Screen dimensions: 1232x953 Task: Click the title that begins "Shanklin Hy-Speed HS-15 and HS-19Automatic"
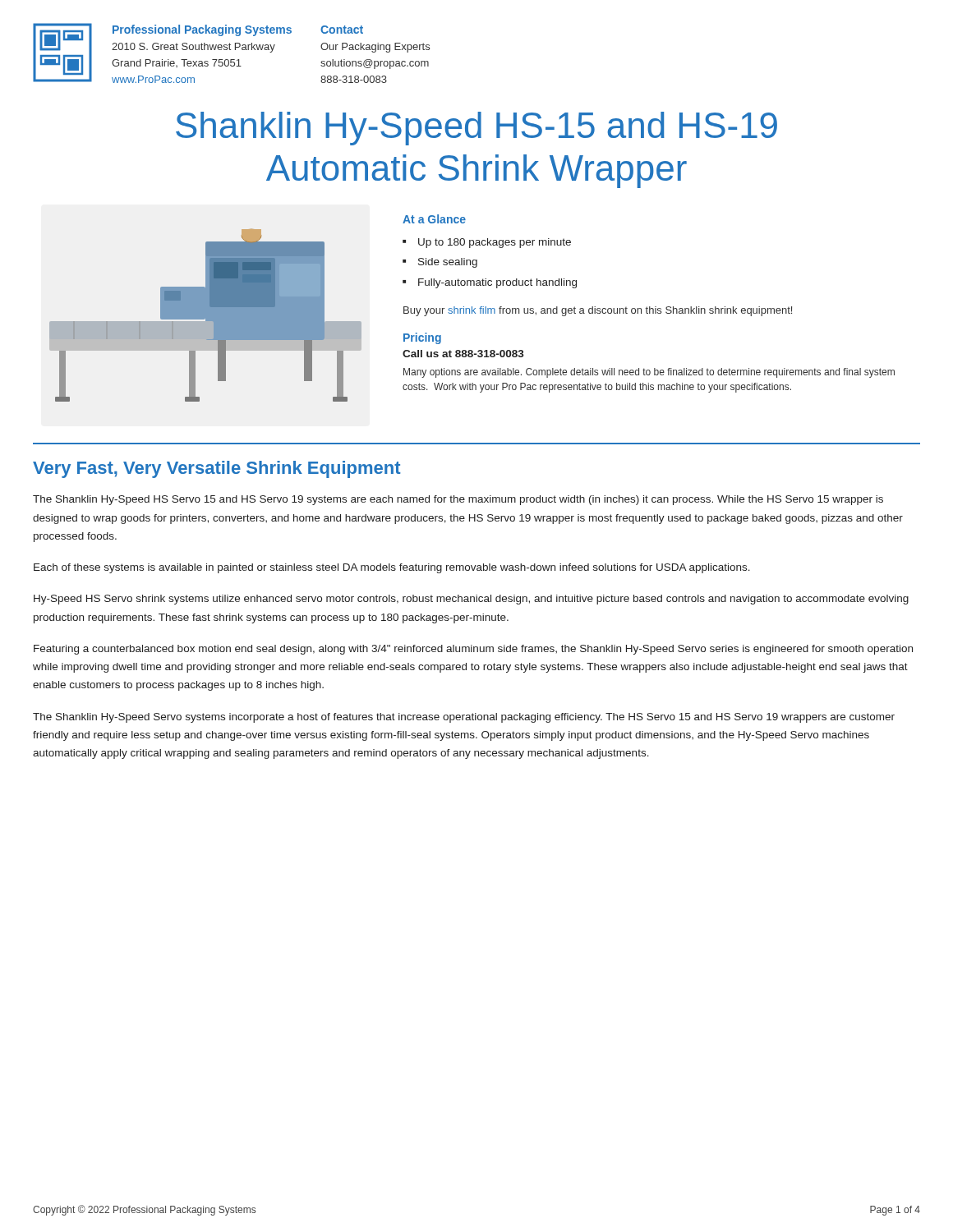pyautogui.click(x=476, y=147)
